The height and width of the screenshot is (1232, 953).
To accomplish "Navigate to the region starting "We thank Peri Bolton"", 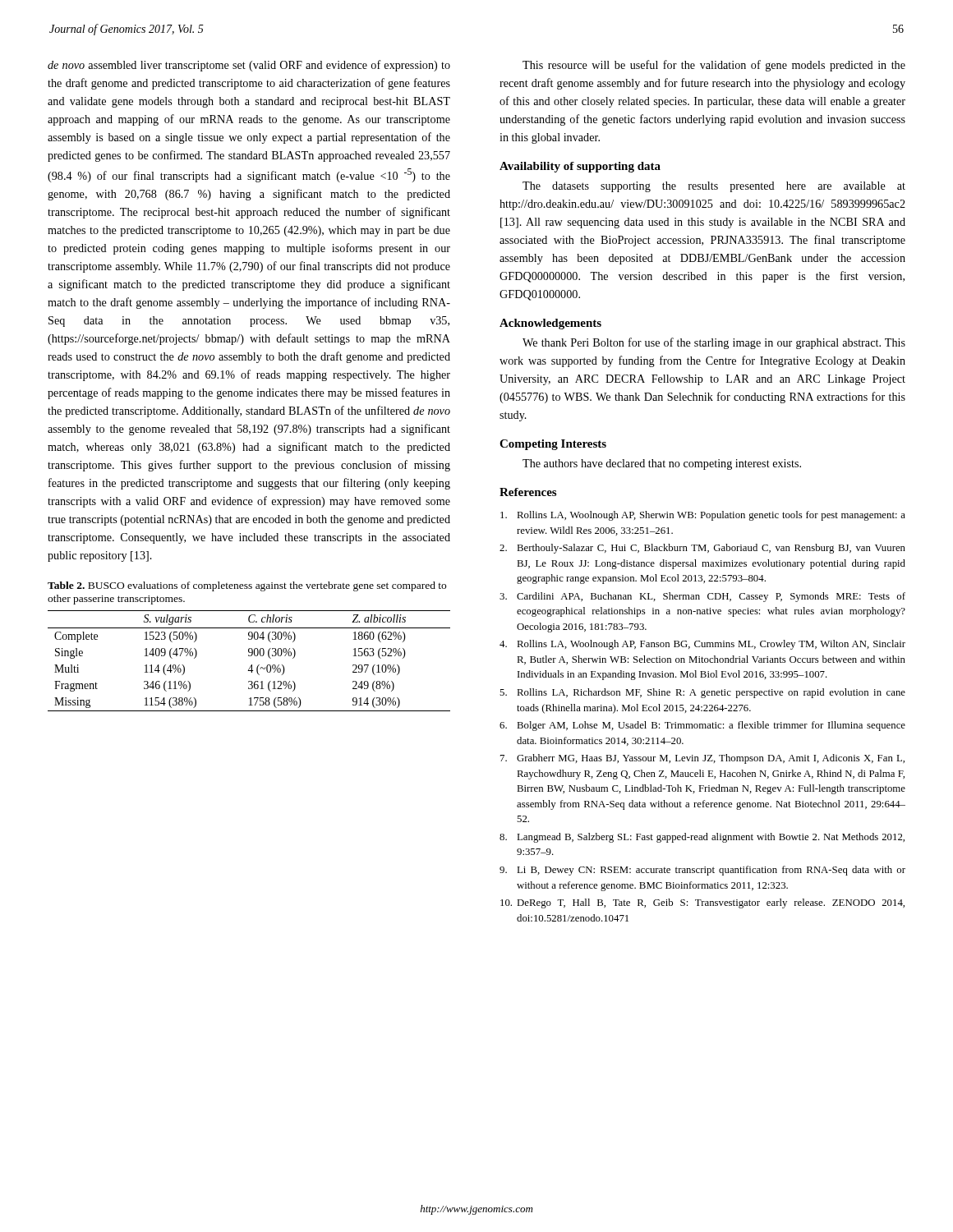I will [x=702, y=379].
